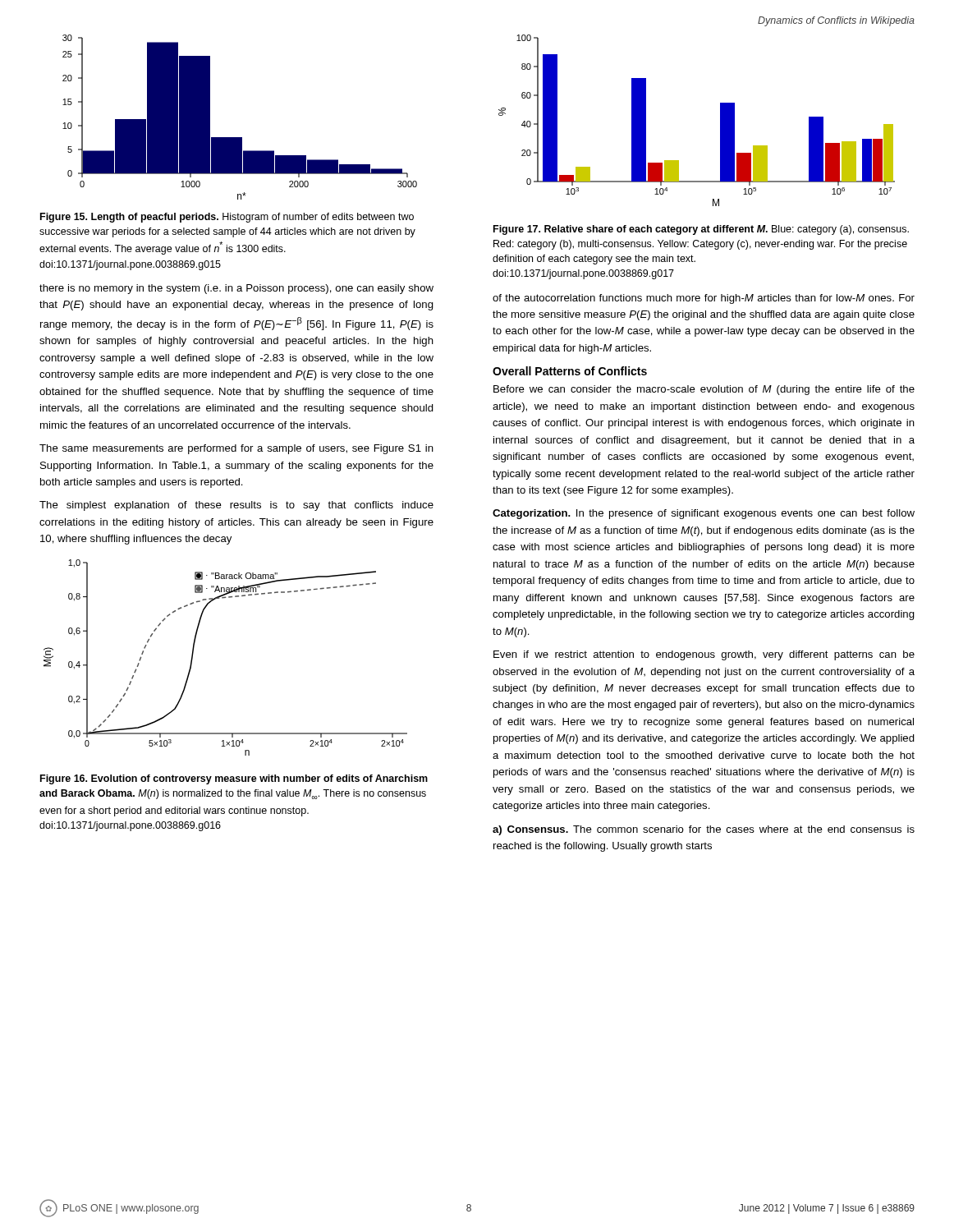Navigate to the element starting "Even if we restrict attention to endogenous"

(x=704, y=730)
